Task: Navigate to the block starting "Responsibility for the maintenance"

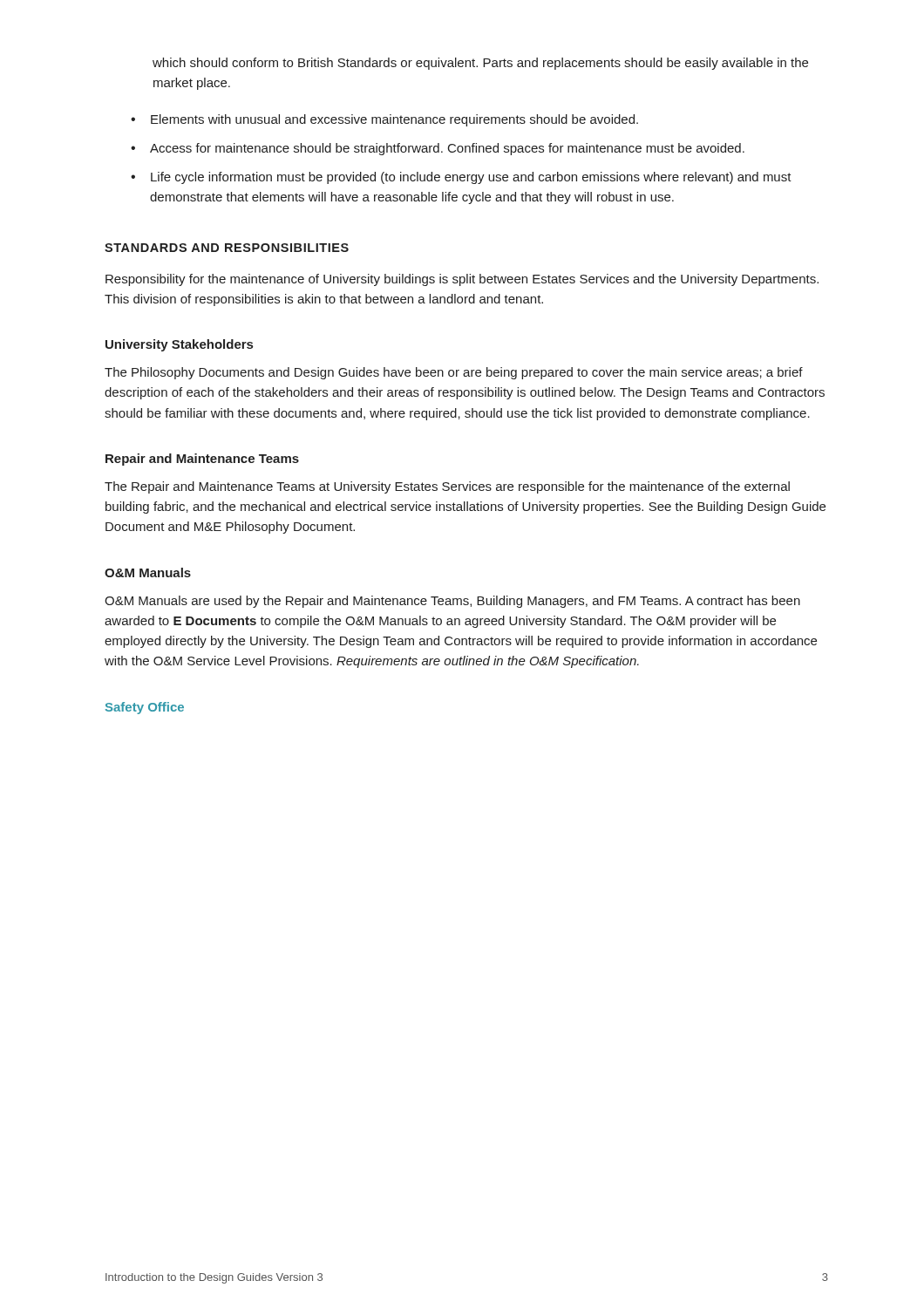Action: coord(462,288)
